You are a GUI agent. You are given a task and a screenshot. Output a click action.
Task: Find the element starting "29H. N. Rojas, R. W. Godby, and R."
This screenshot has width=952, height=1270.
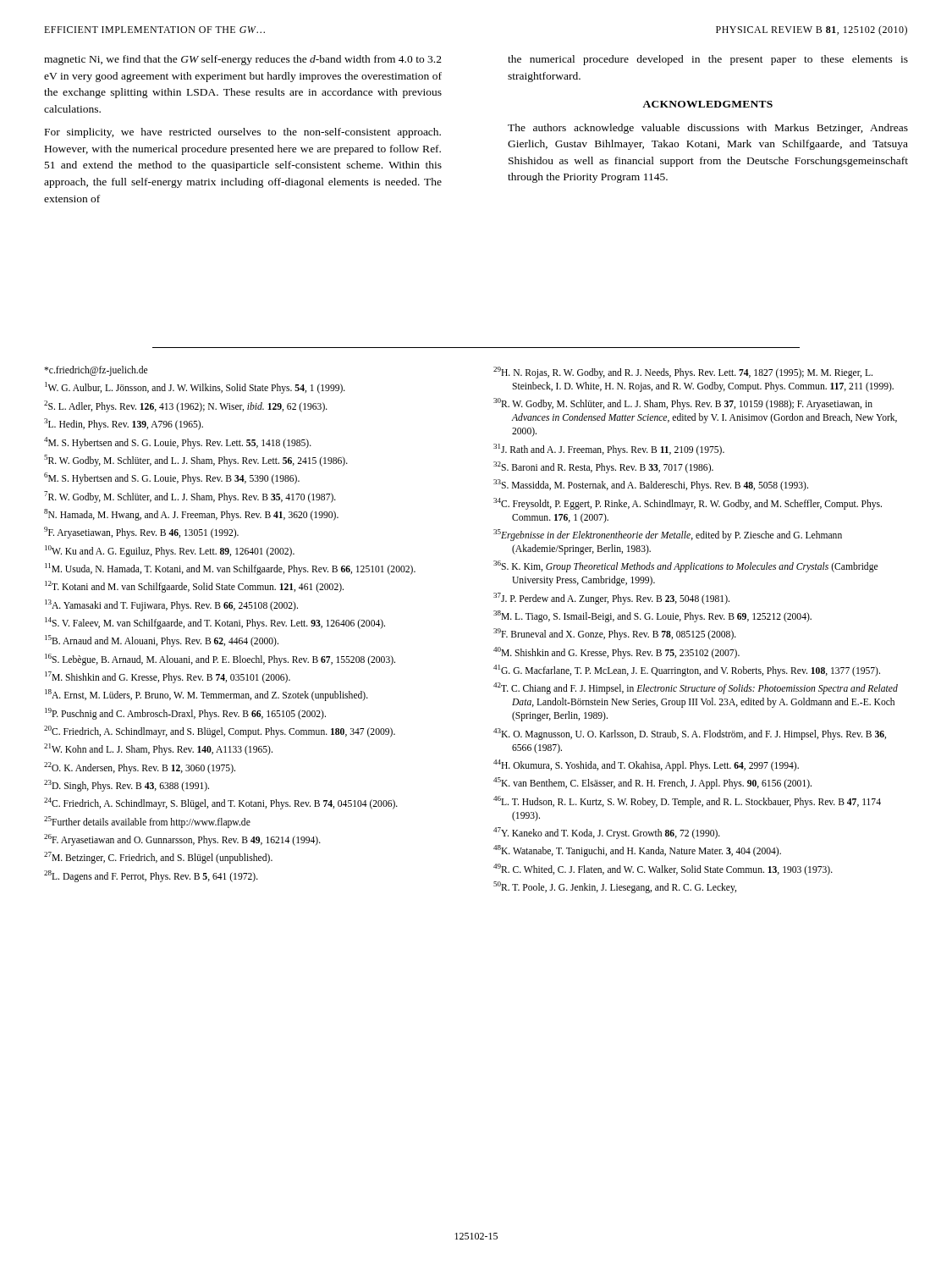pos(694,378)
